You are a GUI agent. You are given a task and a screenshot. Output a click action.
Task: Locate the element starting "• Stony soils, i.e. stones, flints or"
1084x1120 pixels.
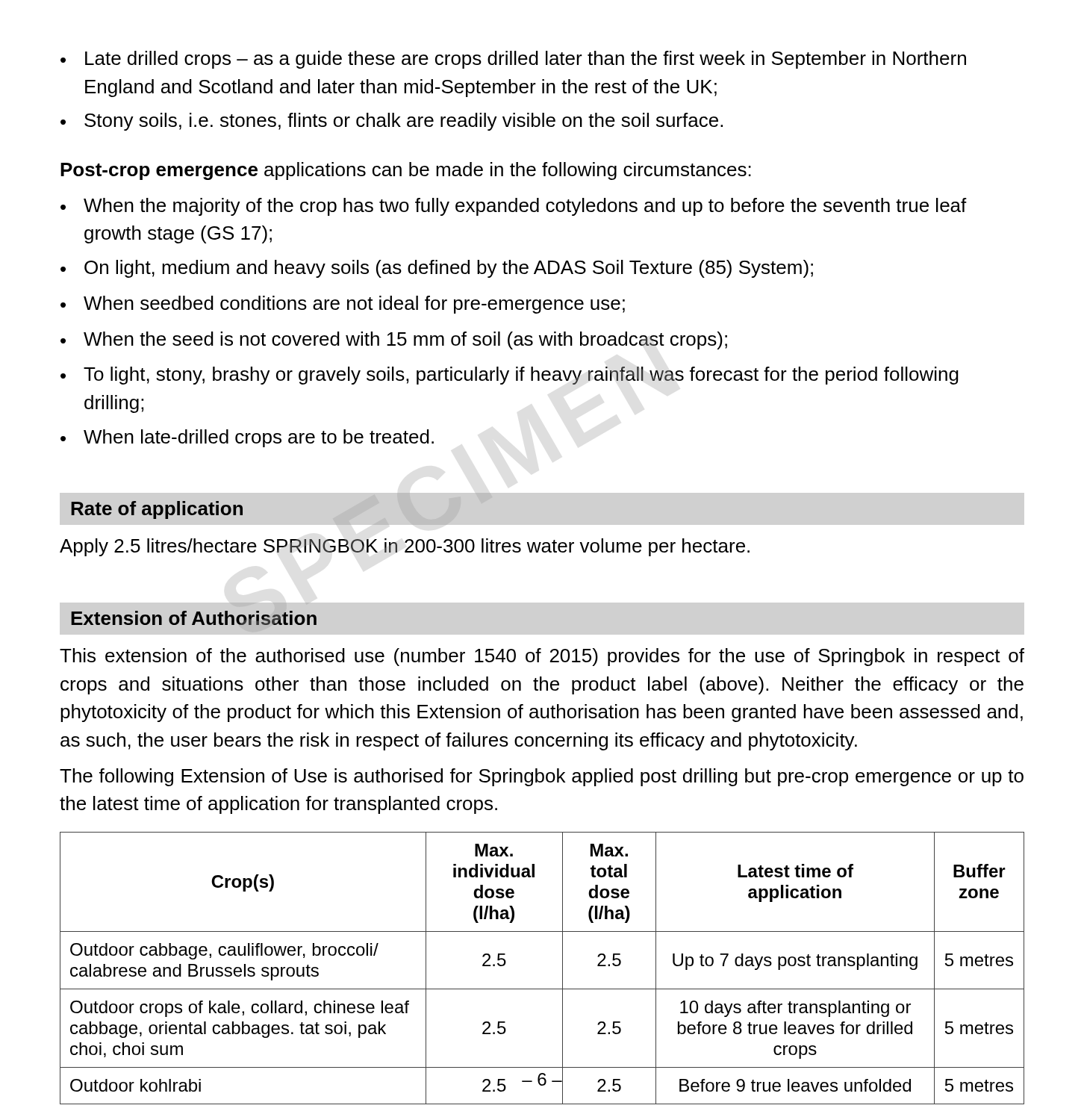tap(542, 122)
